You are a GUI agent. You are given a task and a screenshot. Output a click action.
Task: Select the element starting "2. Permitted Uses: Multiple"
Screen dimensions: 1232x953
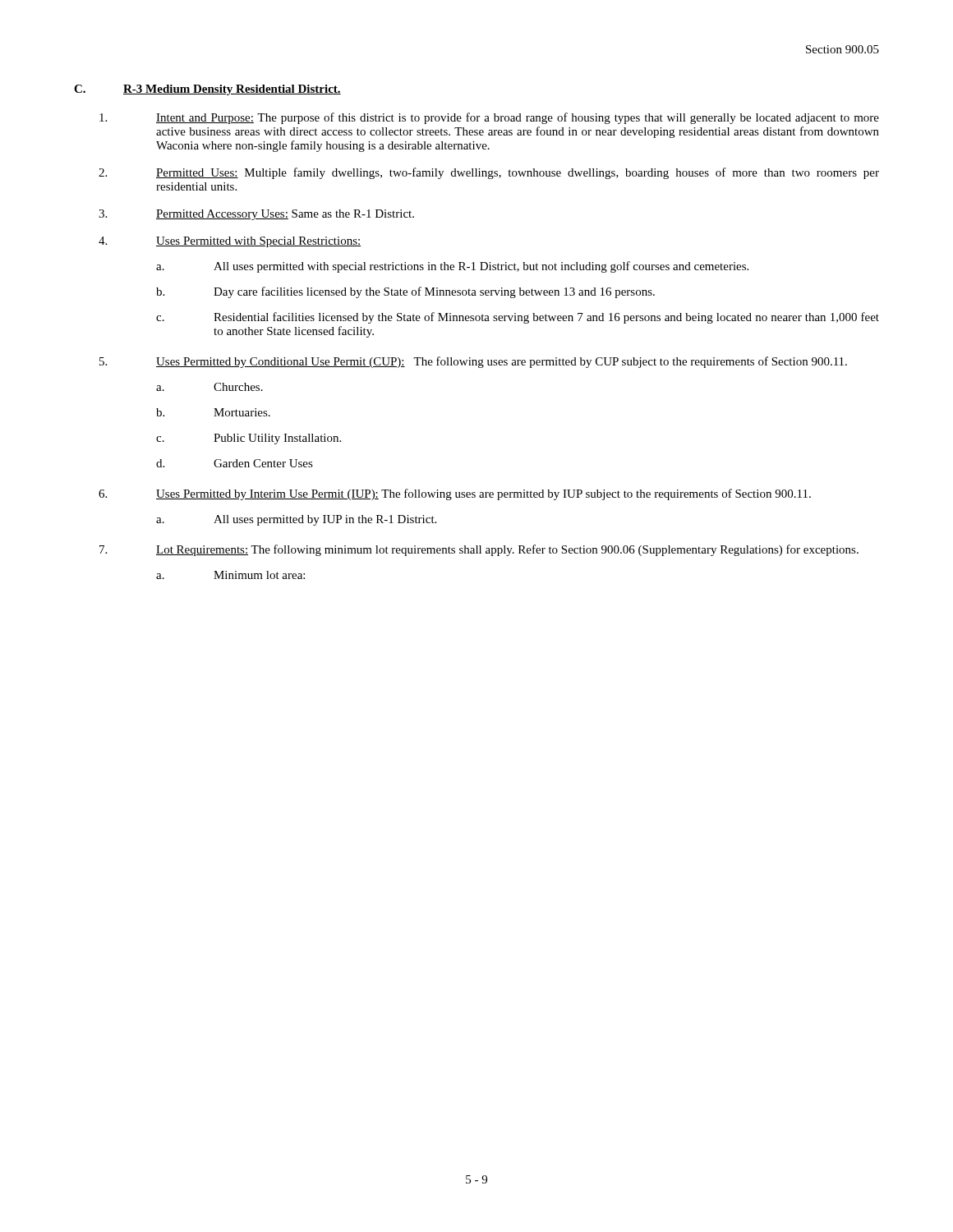point(476,180)
